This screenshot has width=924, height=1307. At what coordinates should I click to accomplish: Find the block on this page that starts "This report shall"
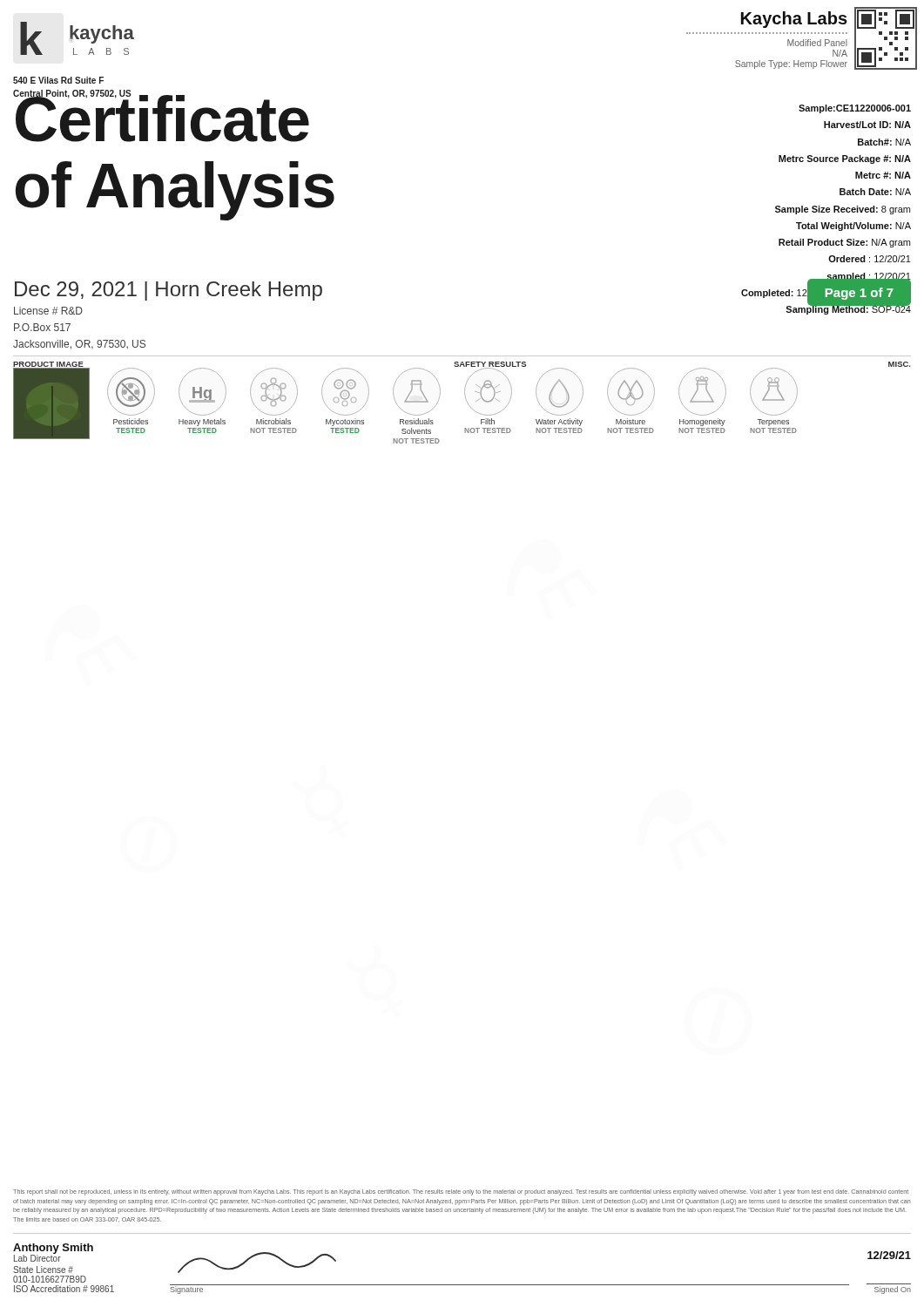pyautogui.click(x=462, y=1205)
